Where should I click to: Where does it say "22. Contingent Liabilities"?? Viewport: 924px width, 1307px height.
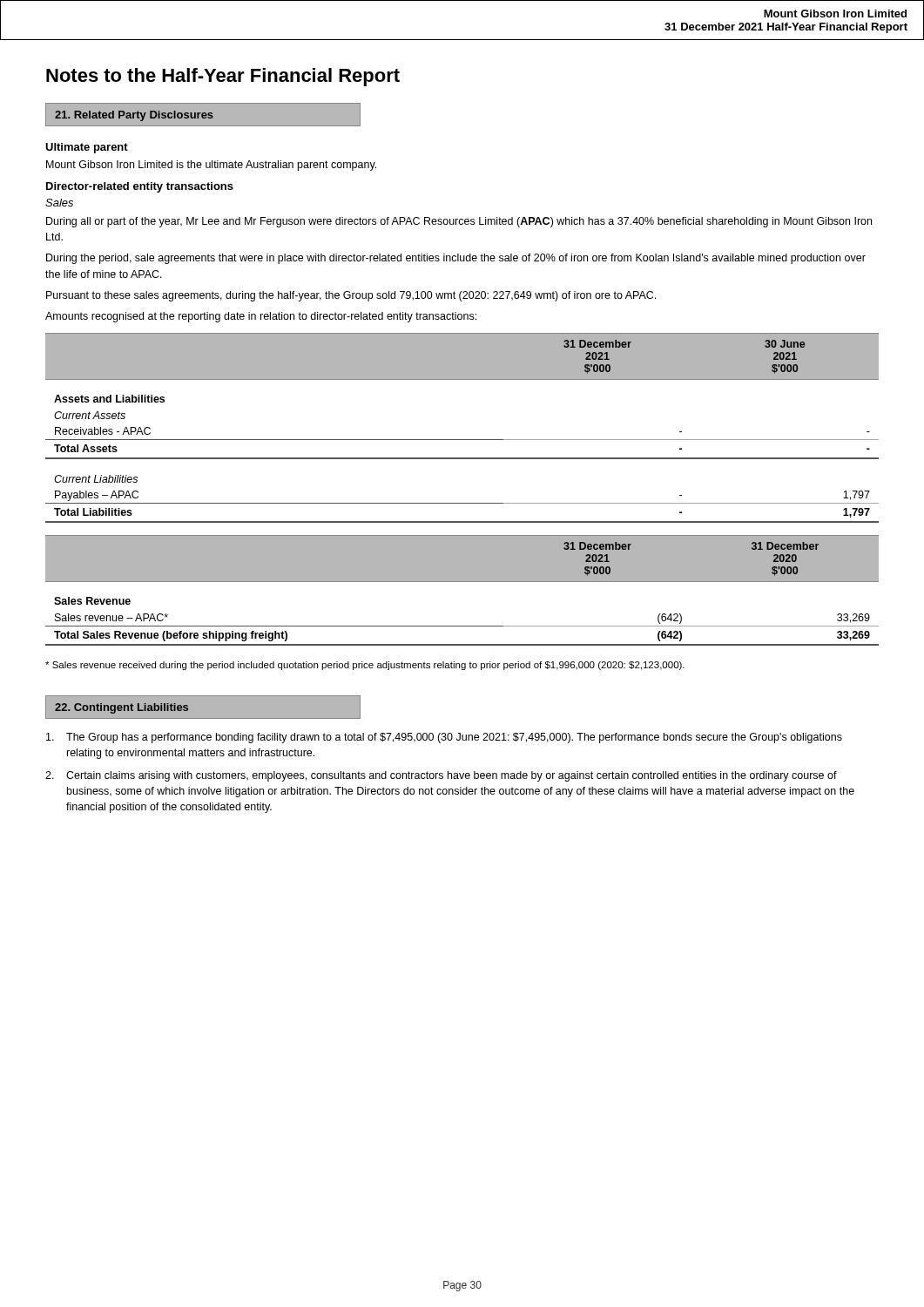click(x=122, y=707)
